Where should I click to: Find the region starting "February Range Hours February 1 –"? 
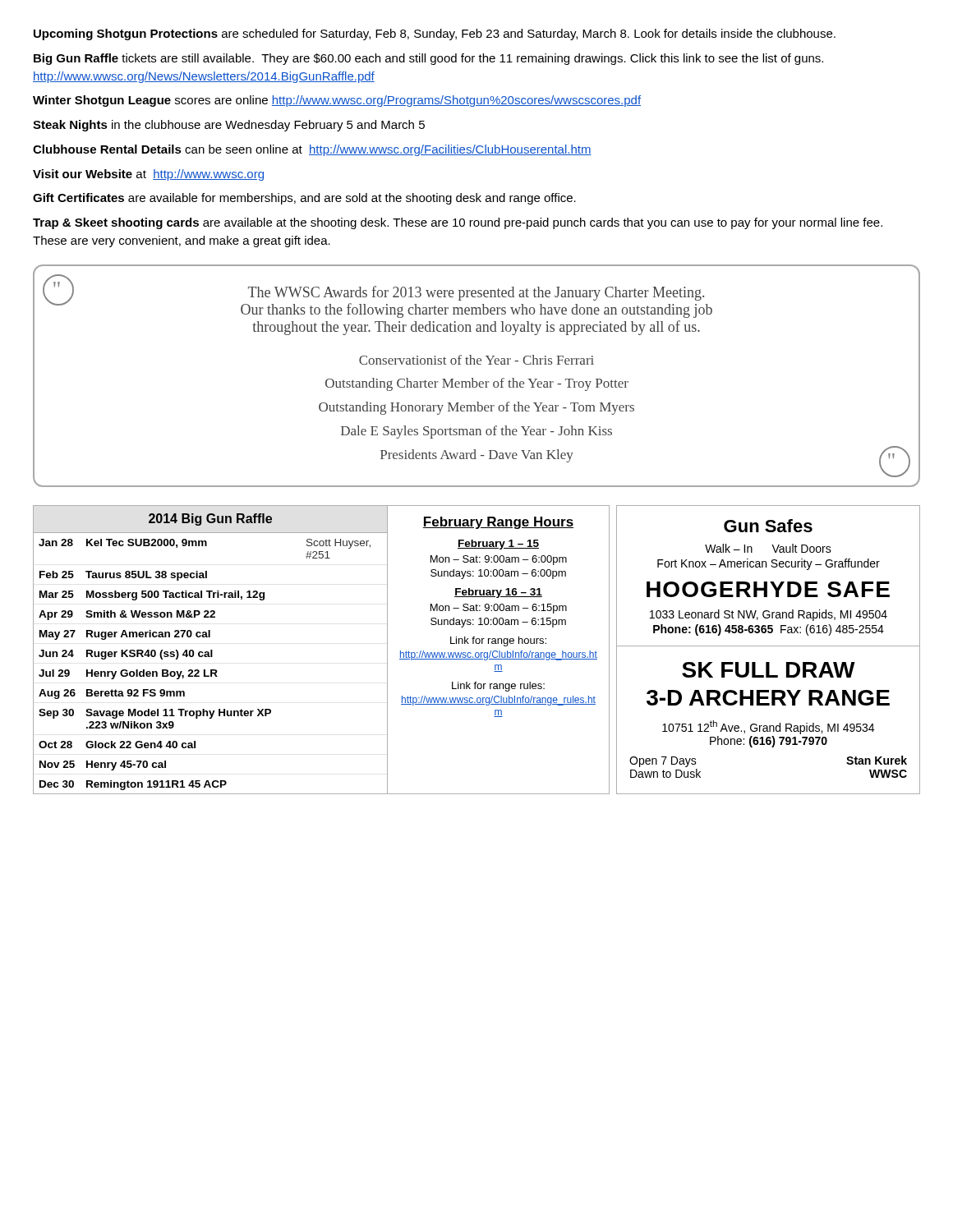(x=498, y=616)
